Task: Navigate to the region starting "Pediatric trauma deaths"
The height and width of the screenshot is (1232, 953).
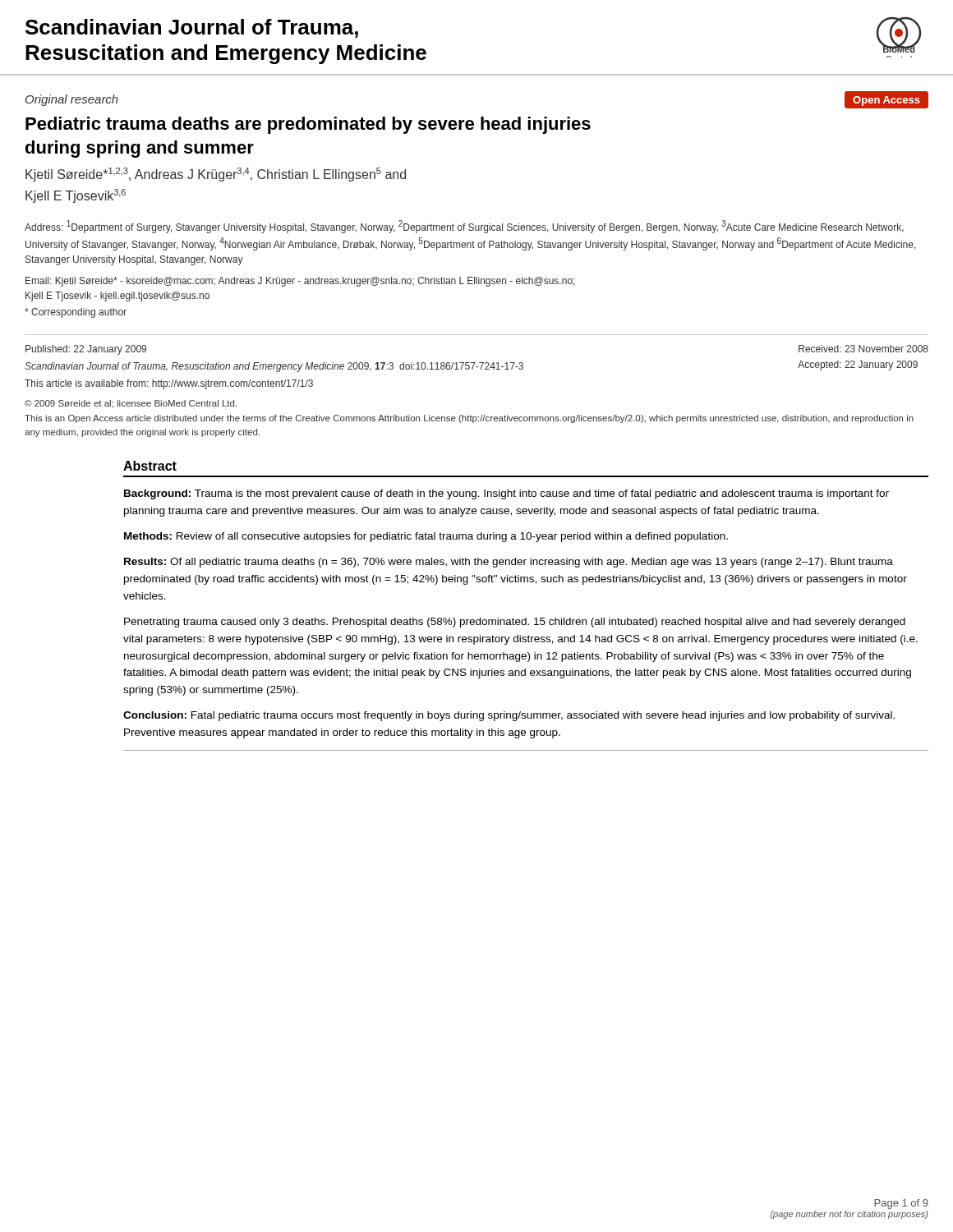Action: click(x=308, y=135)
